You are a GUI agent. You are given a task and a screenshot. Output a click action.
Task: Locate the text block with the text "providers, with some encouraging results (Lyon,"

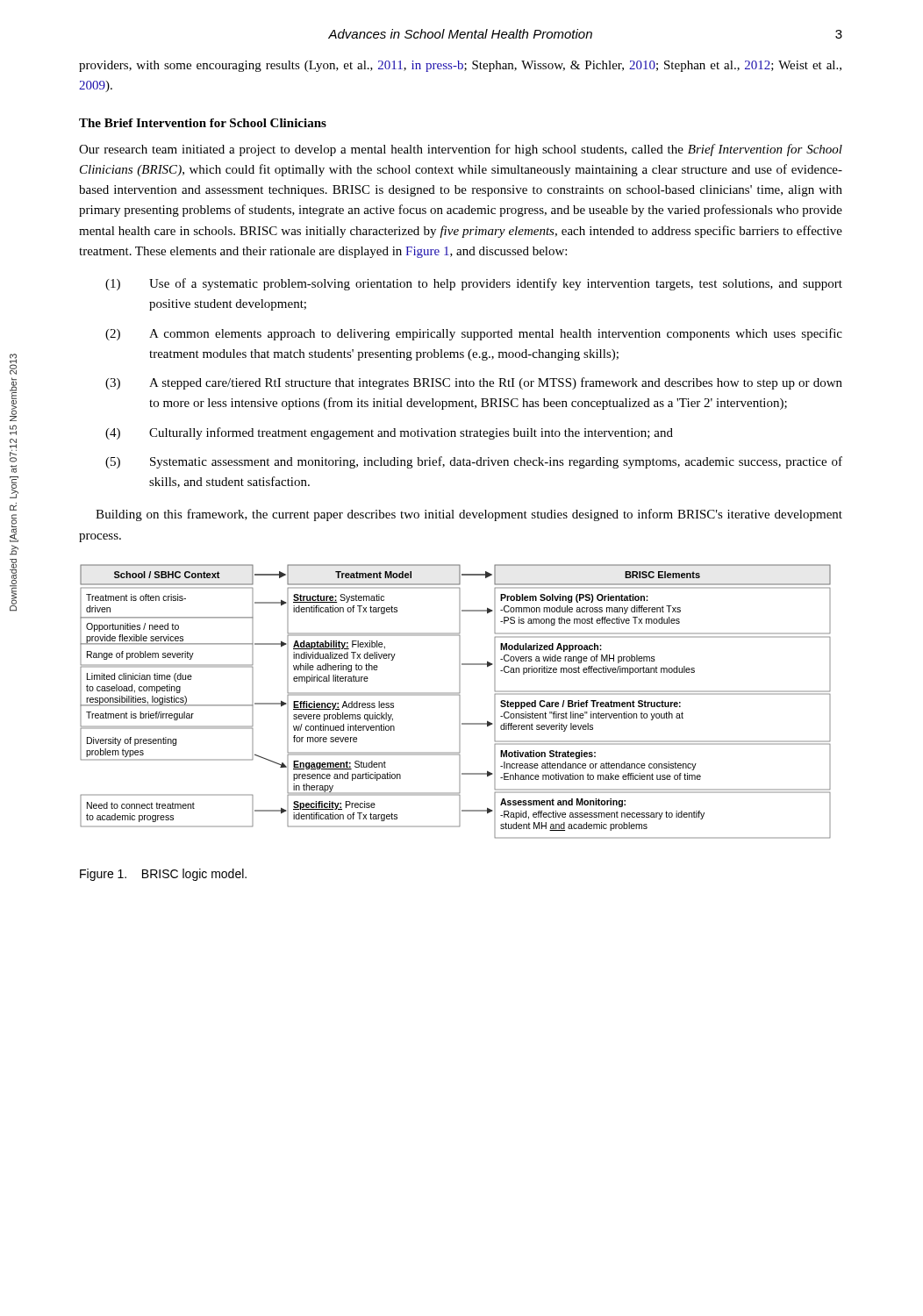(x=461, y=75)
